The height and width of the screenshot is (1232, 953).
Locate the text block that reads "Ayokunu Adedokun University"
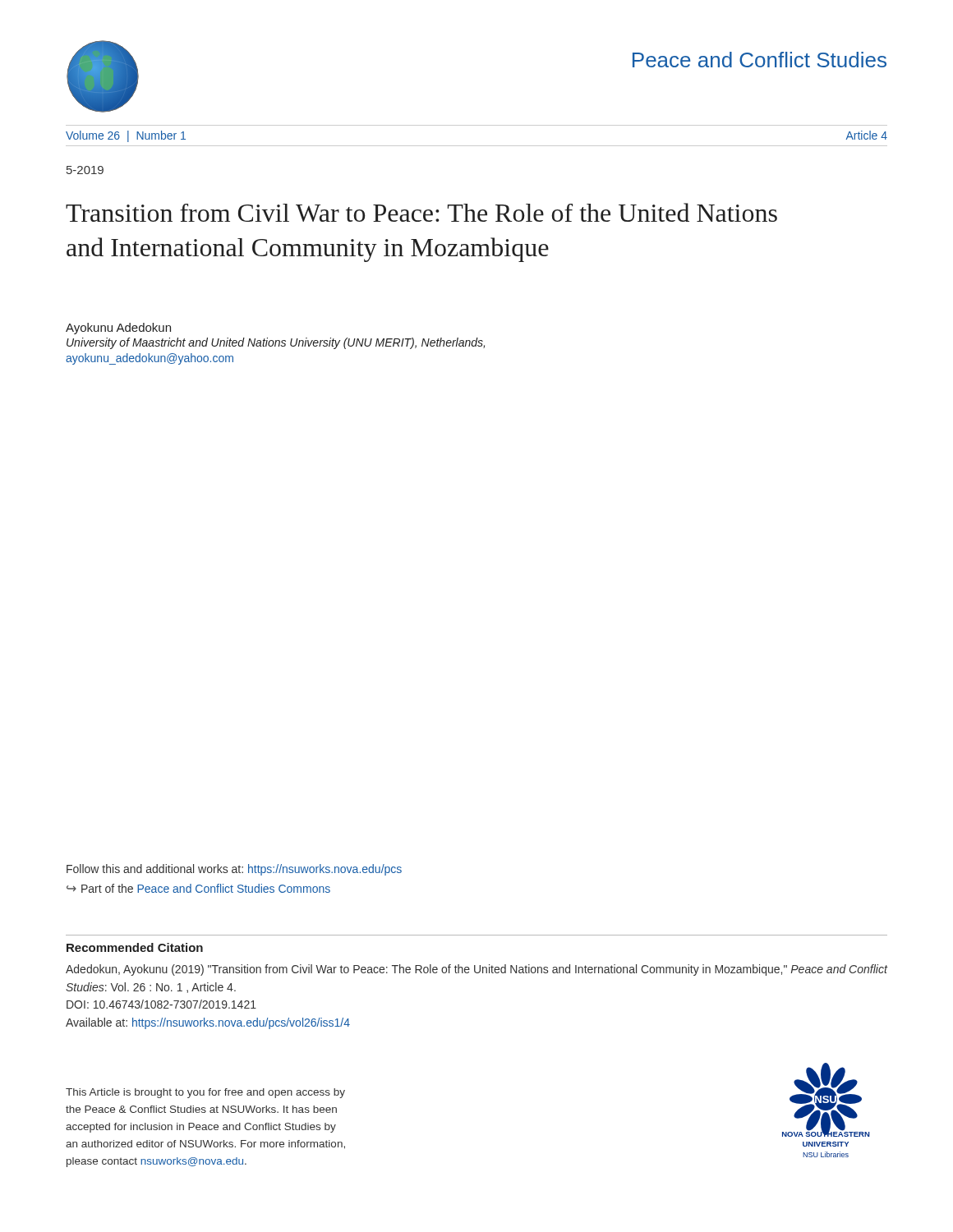pos(276,343)
